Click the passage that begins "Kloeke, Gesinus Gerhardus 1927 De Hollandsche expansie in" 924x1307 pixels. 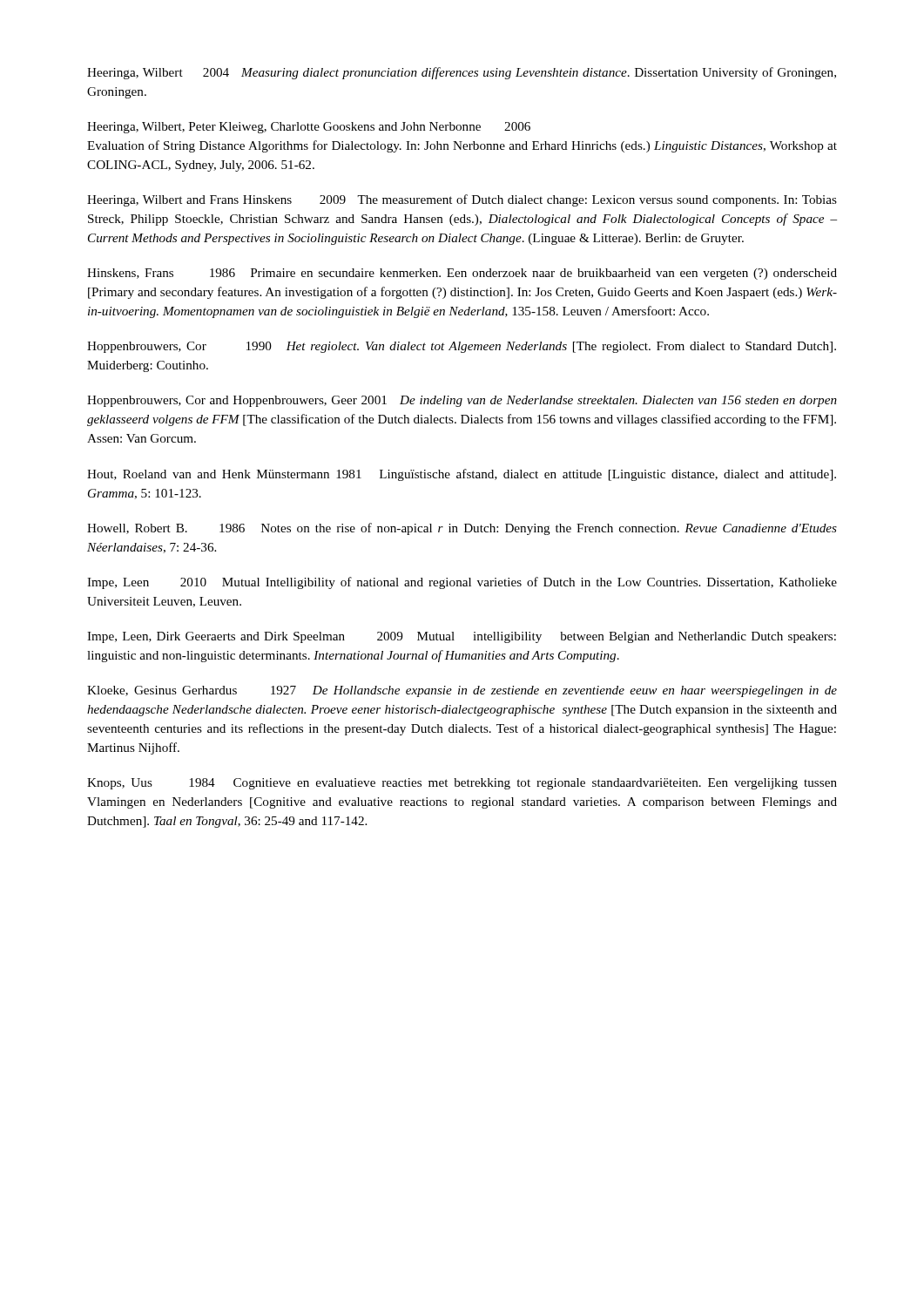click(x=462, y=718)
